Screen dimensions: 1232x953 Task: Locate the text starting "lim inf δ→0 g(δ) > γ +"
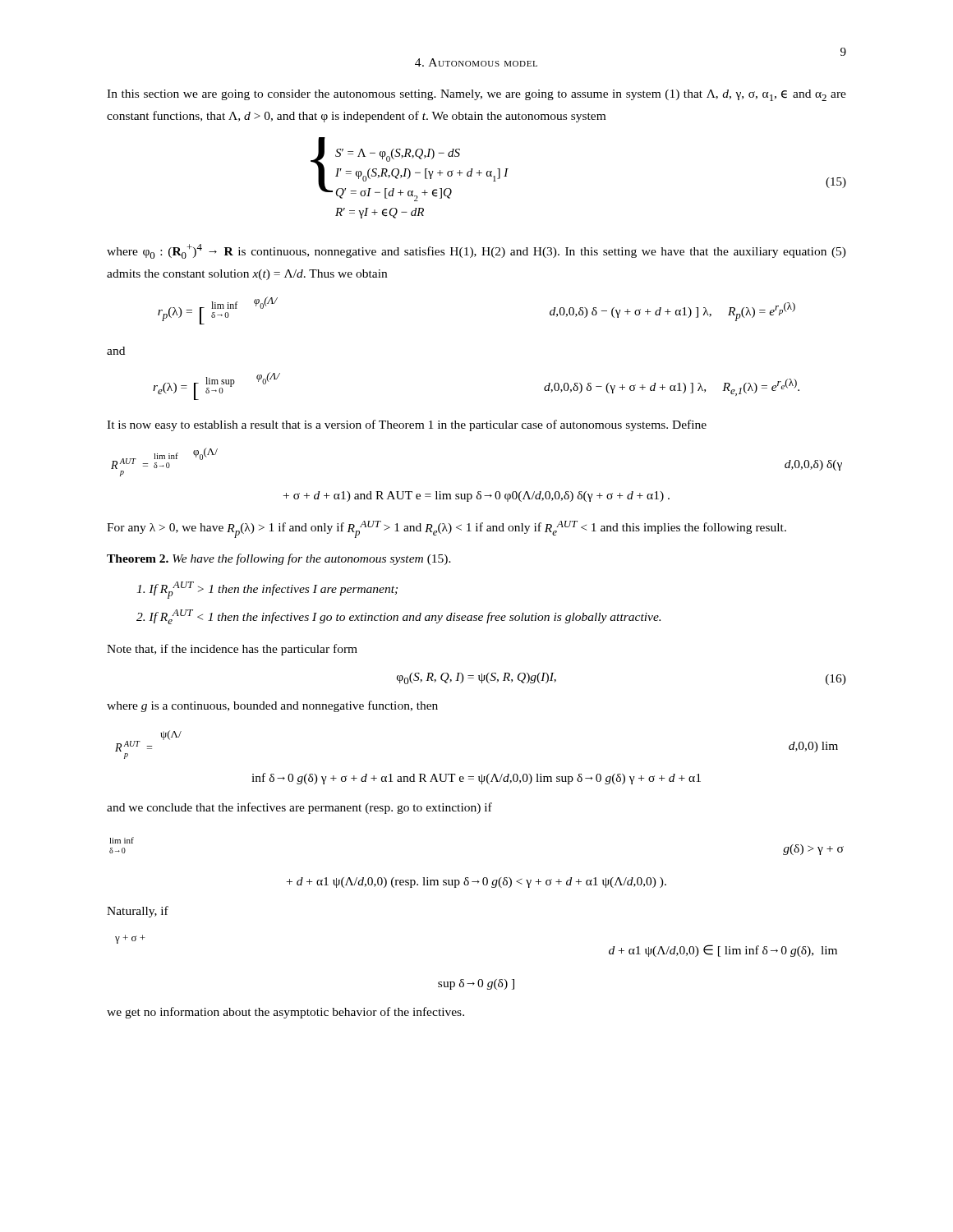coord(124,848)
